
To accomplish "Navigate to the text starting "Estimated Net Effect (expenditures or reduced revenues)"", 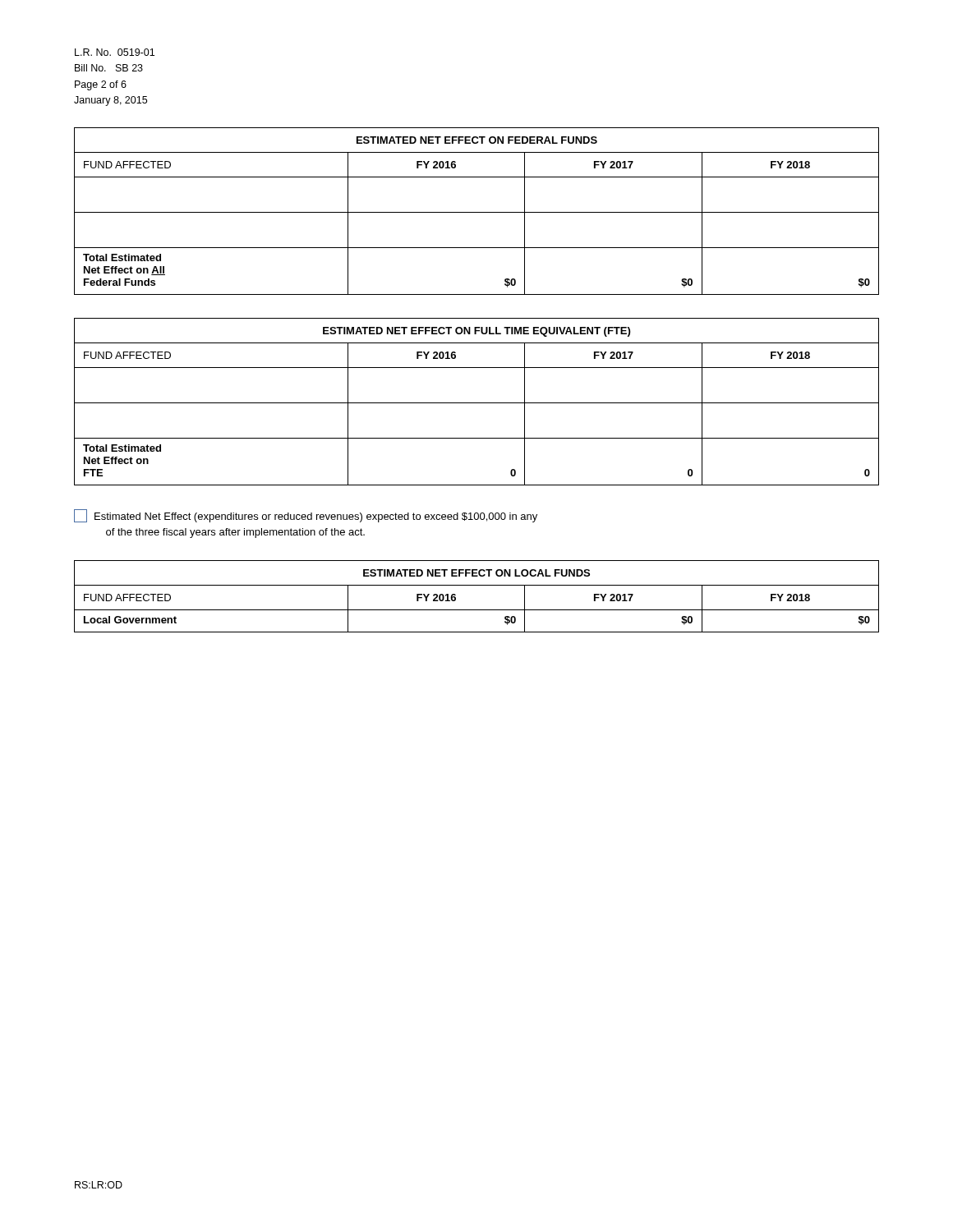I will tap(306, 524).
